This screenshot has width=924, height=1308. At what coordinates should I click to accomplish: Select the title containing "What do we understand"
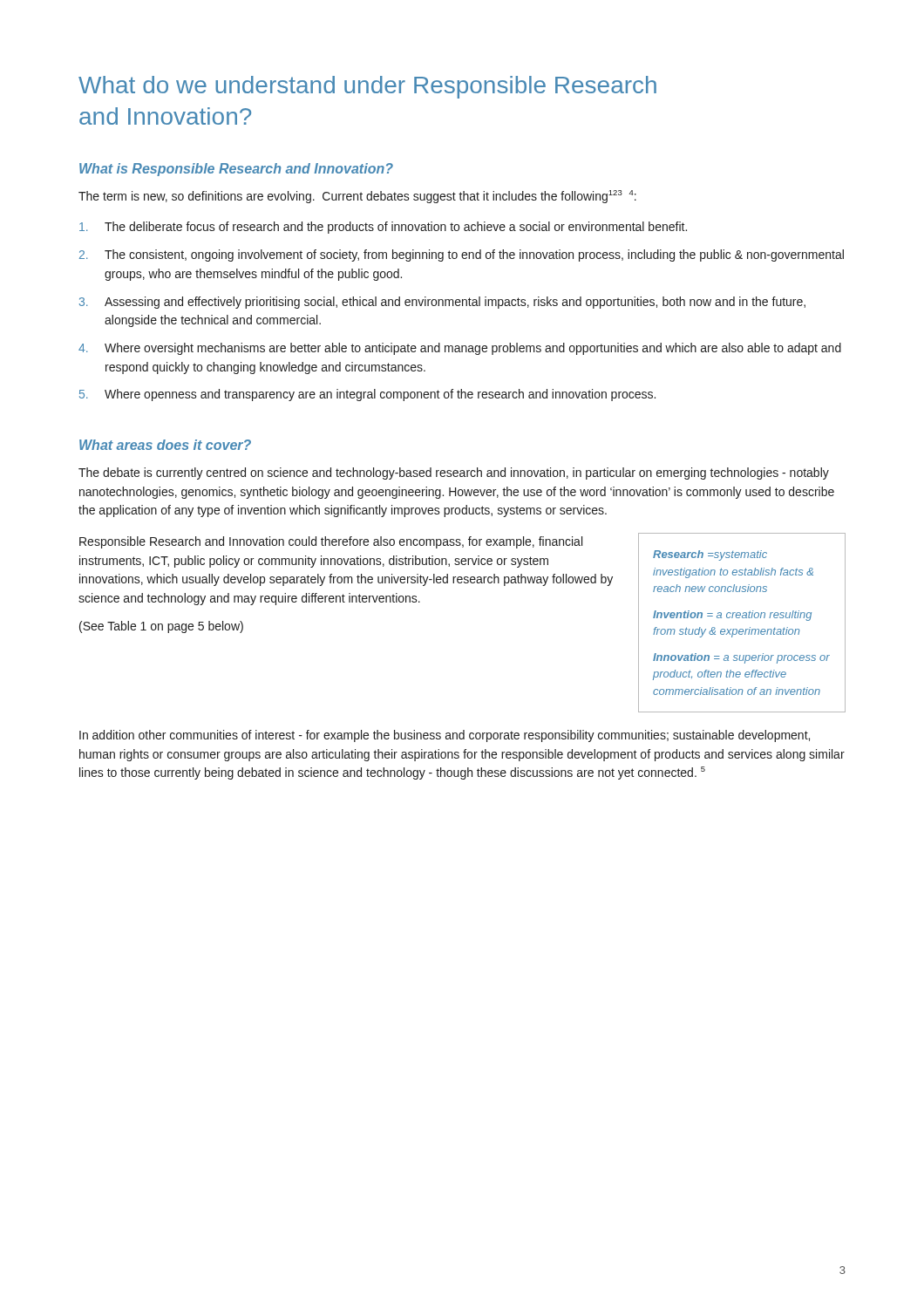[x=375, y=102]
